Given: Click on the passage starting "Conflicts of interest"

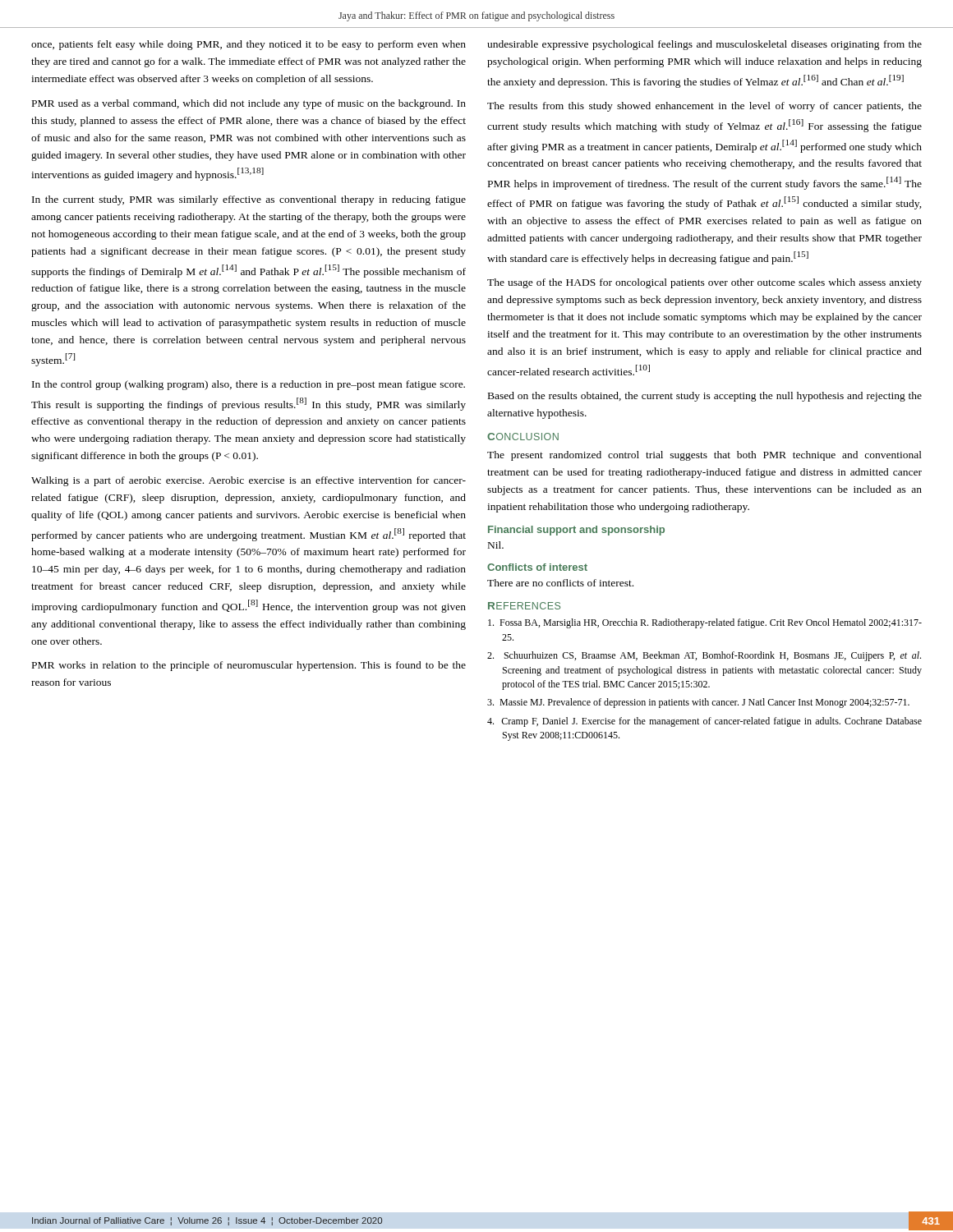Looking at the screenshot, I should click(x=537, y=567).
